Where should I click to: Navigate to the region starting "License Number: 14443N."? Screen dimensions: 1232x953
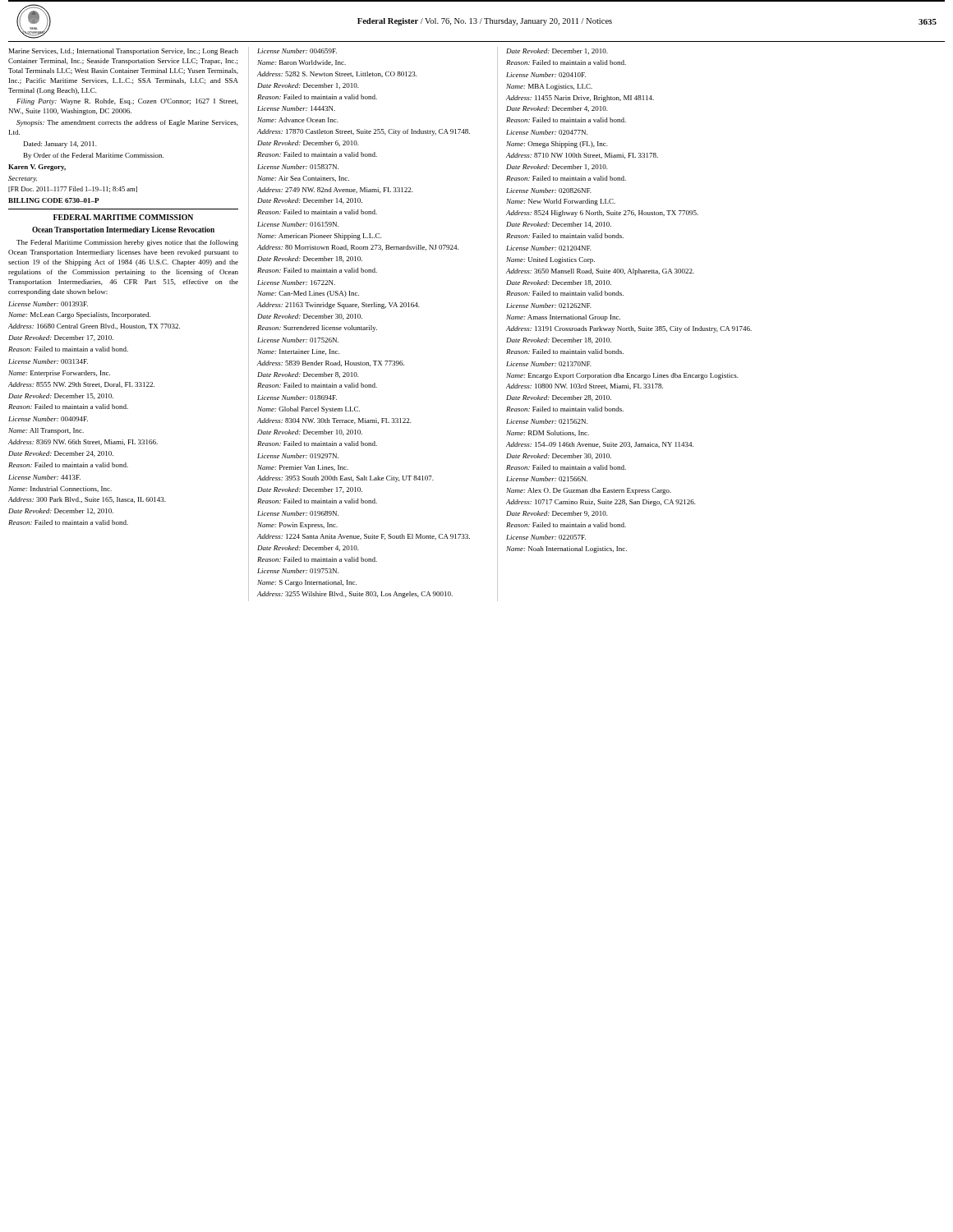point(372,132)
